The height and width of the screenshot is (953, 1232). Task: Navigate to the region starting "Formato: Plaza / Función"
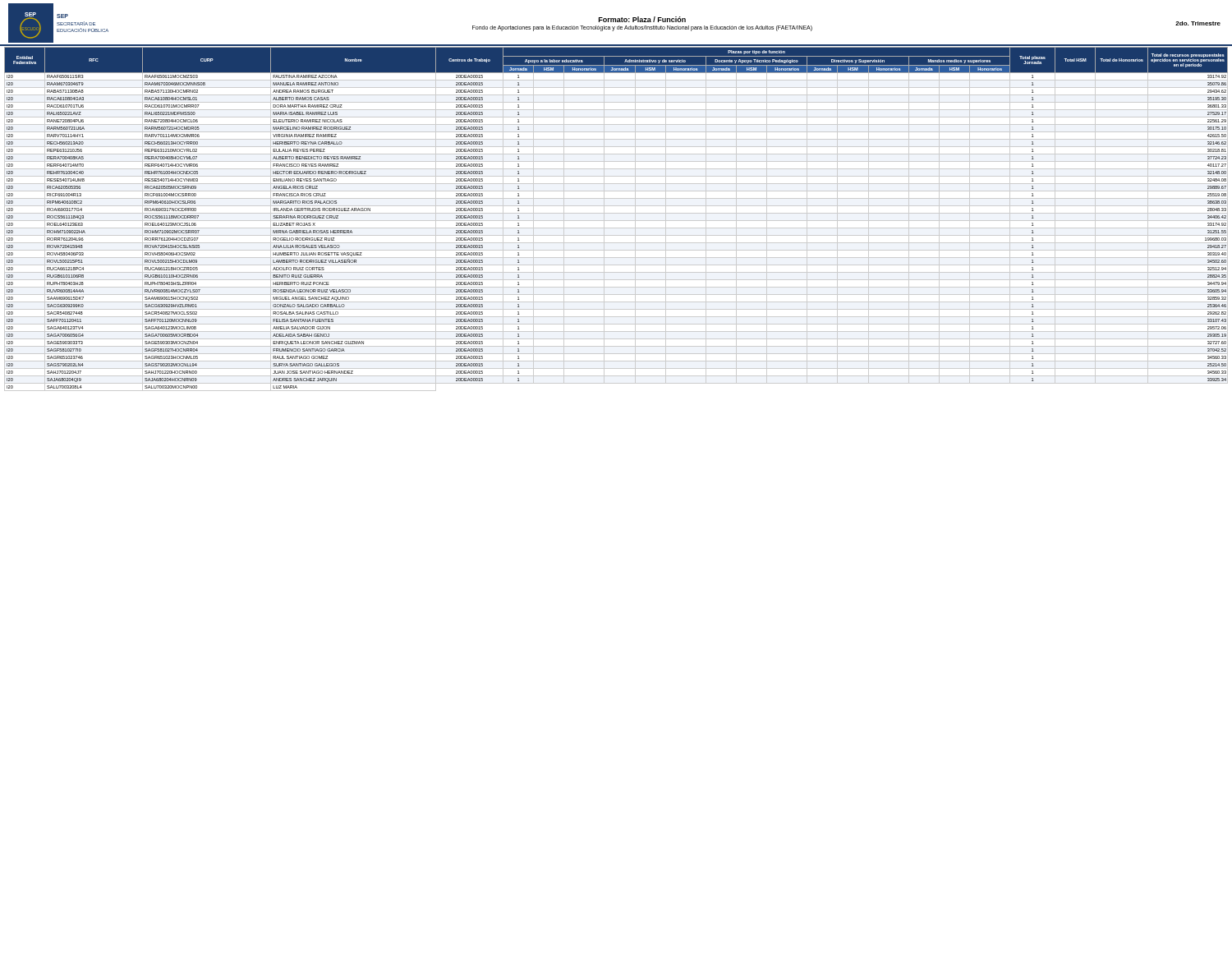[642, 20]
